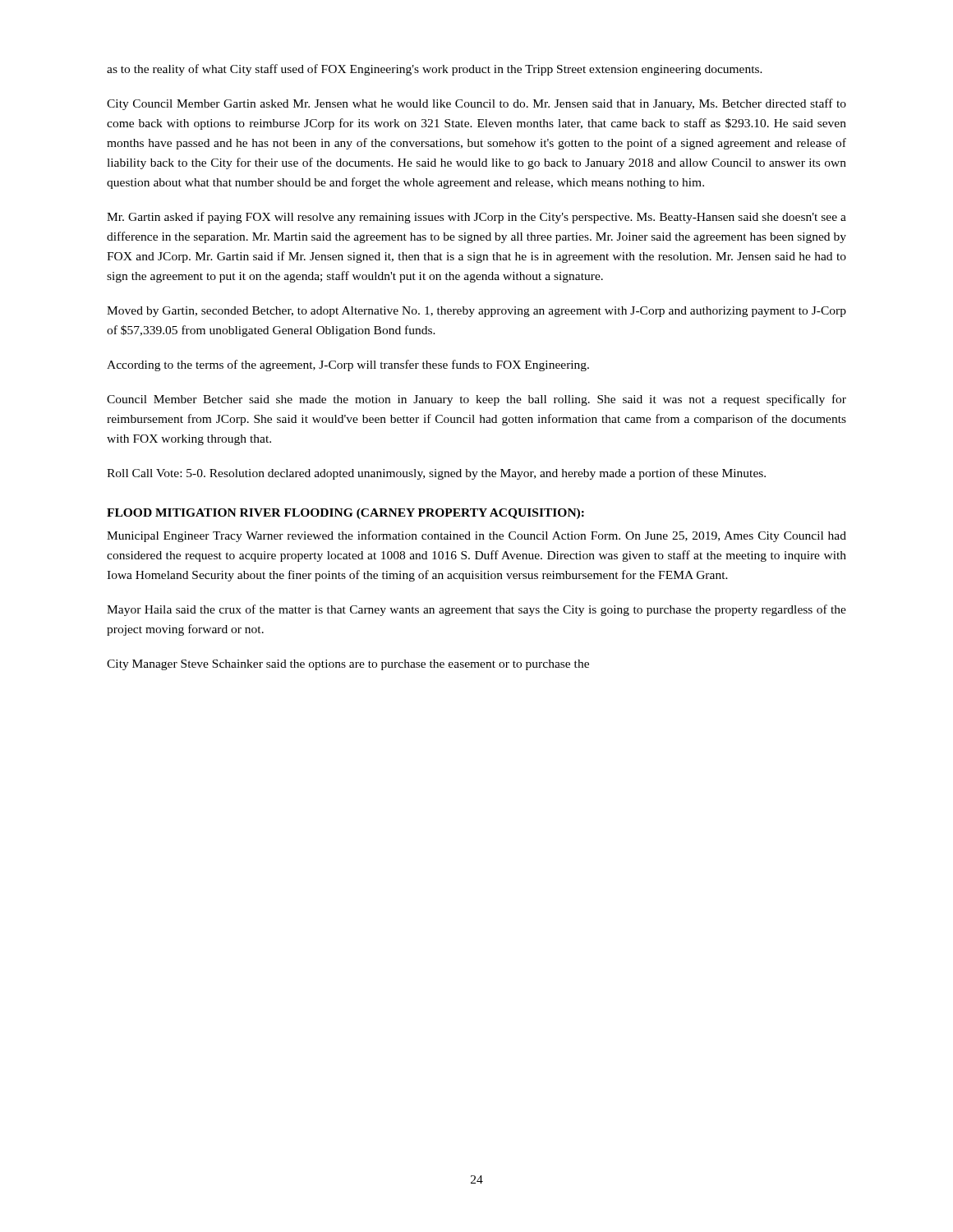Image resolution: width=953 pixels, height=1232 pixels.
Task: Where is the passage that starts "According to the terms of the"?
Action: [348, 364]
